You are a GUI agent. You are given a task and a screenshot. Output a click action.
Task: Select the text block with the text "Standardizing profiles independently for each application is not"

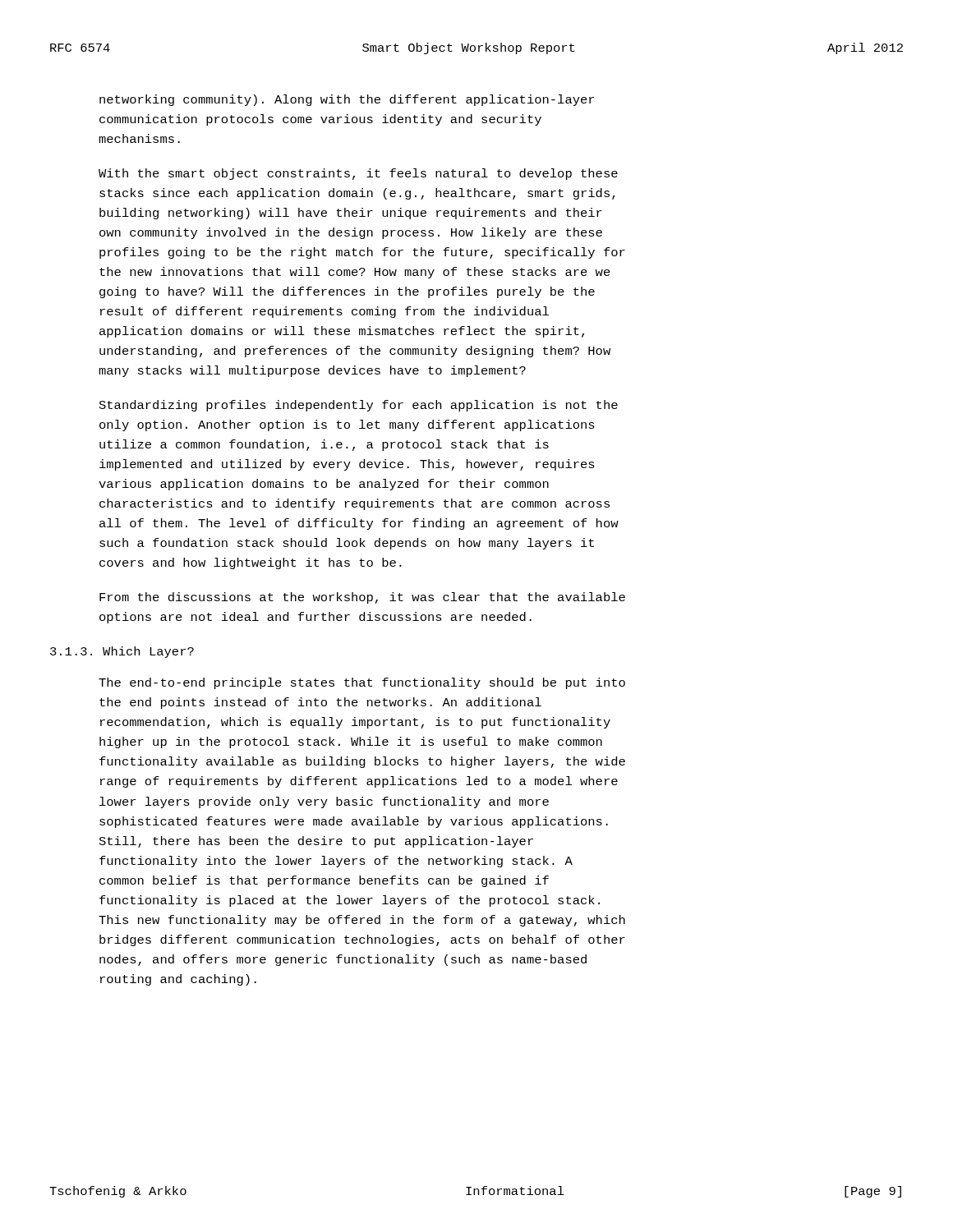pos(358,485)
